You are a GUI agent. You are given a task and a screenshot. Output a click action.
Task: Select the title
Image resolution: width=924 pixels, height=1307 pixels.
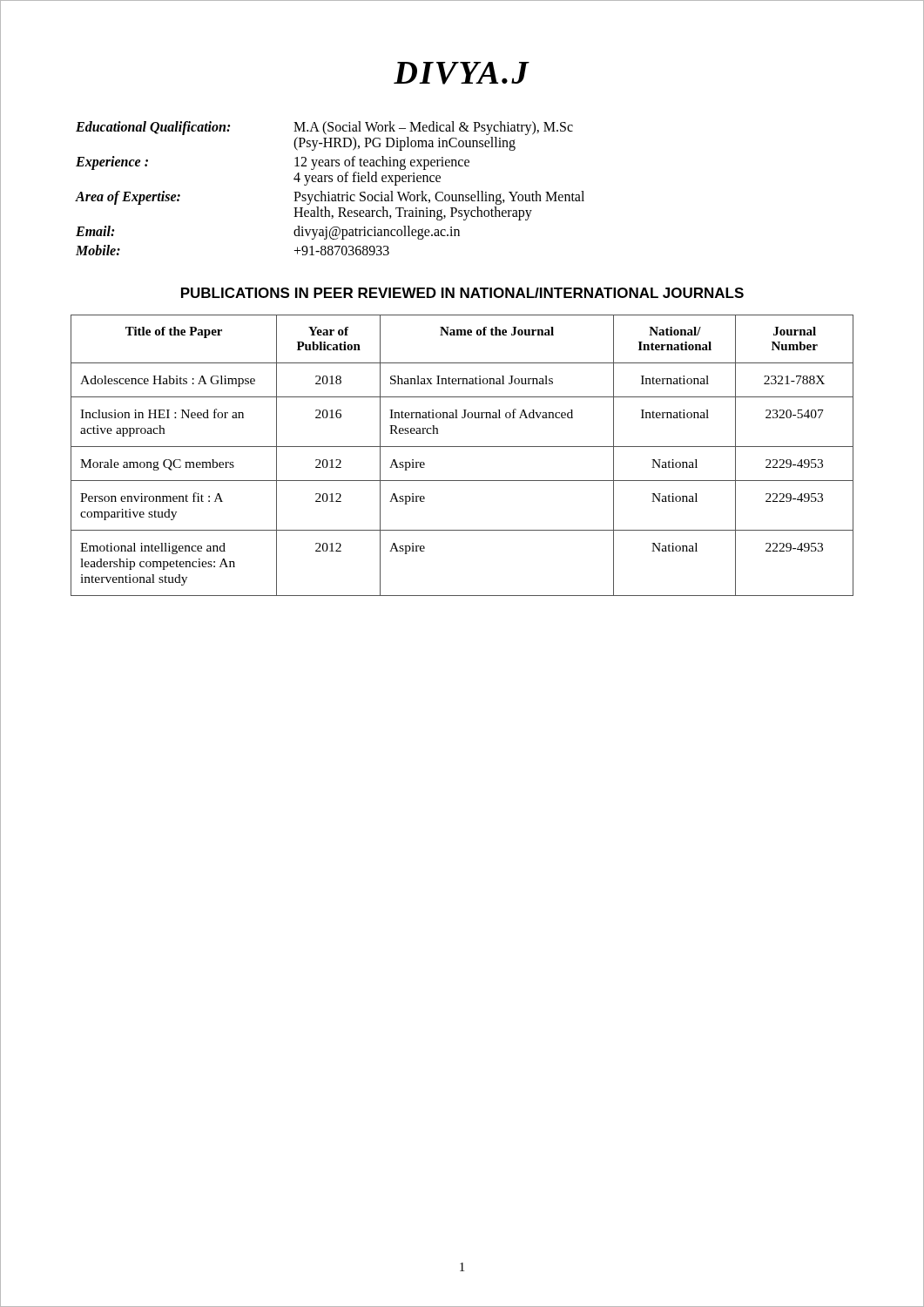462,72
